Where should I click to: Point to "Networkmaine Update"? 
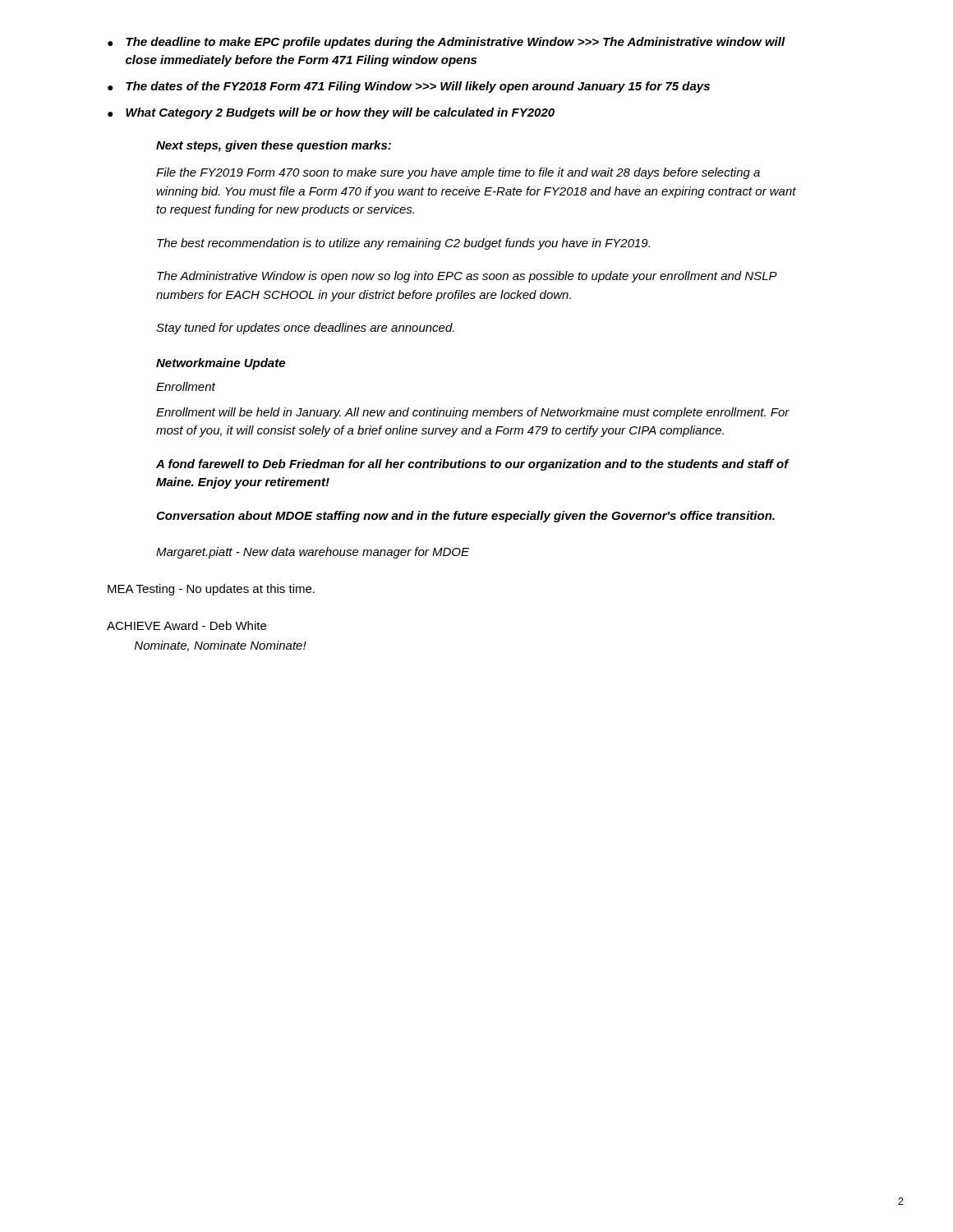[x=221, y=362]
